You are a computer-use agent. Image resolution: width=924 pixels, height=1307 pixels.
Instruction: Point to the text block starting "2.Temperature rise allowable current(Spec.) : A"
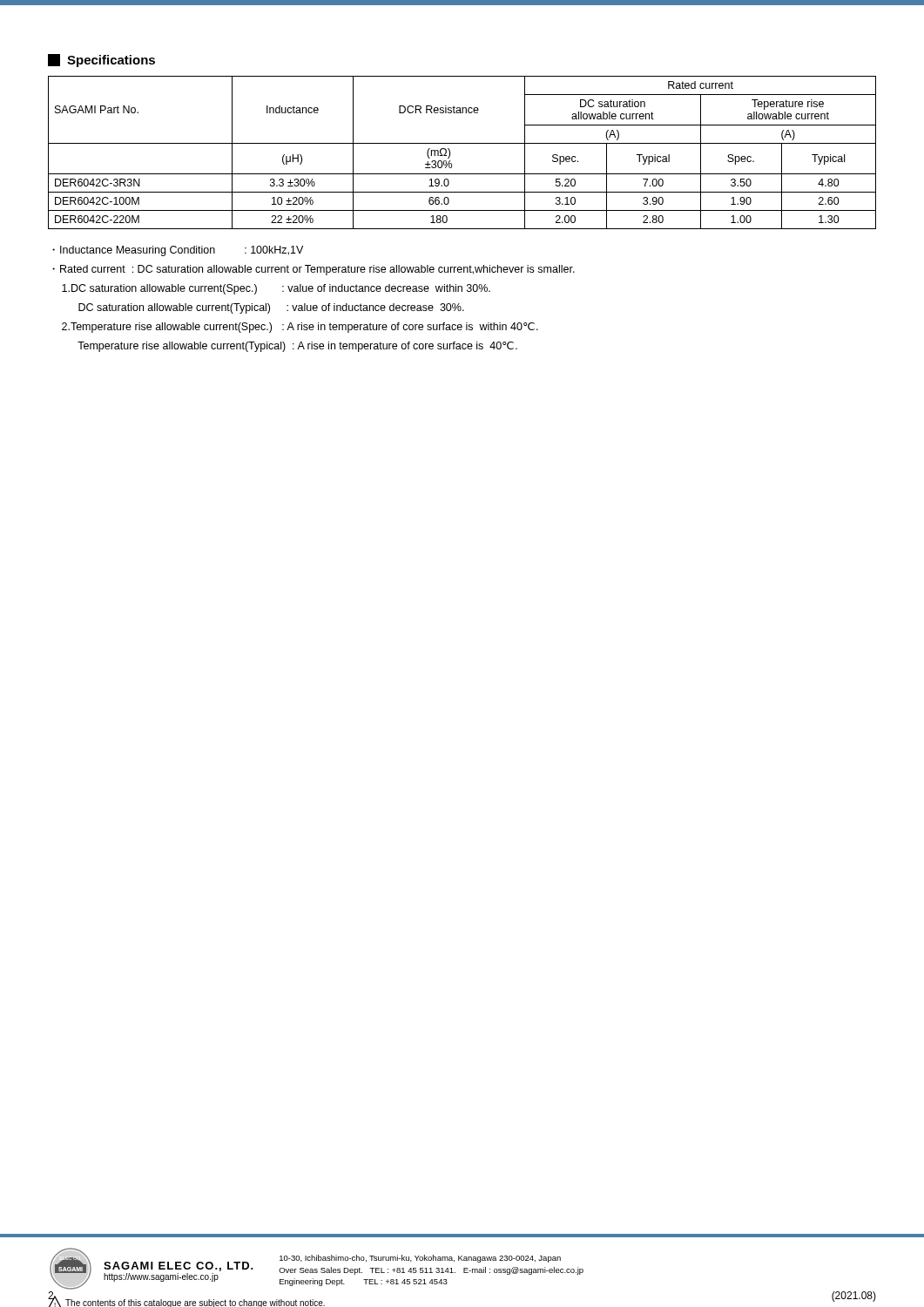tap(298, 327)
